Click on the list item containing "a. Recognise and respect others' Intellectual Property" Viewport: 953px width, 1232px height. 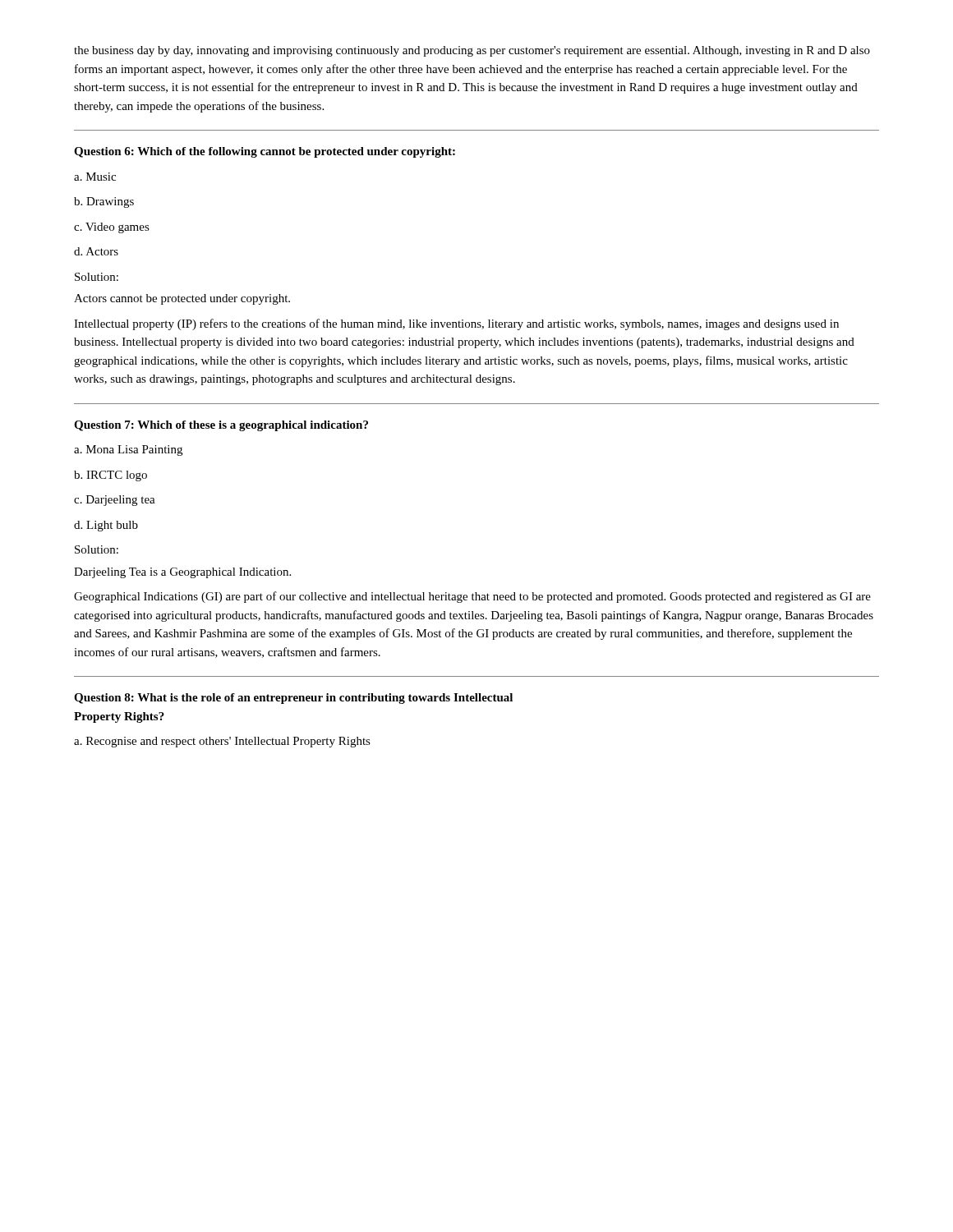(x=222, y=741)
